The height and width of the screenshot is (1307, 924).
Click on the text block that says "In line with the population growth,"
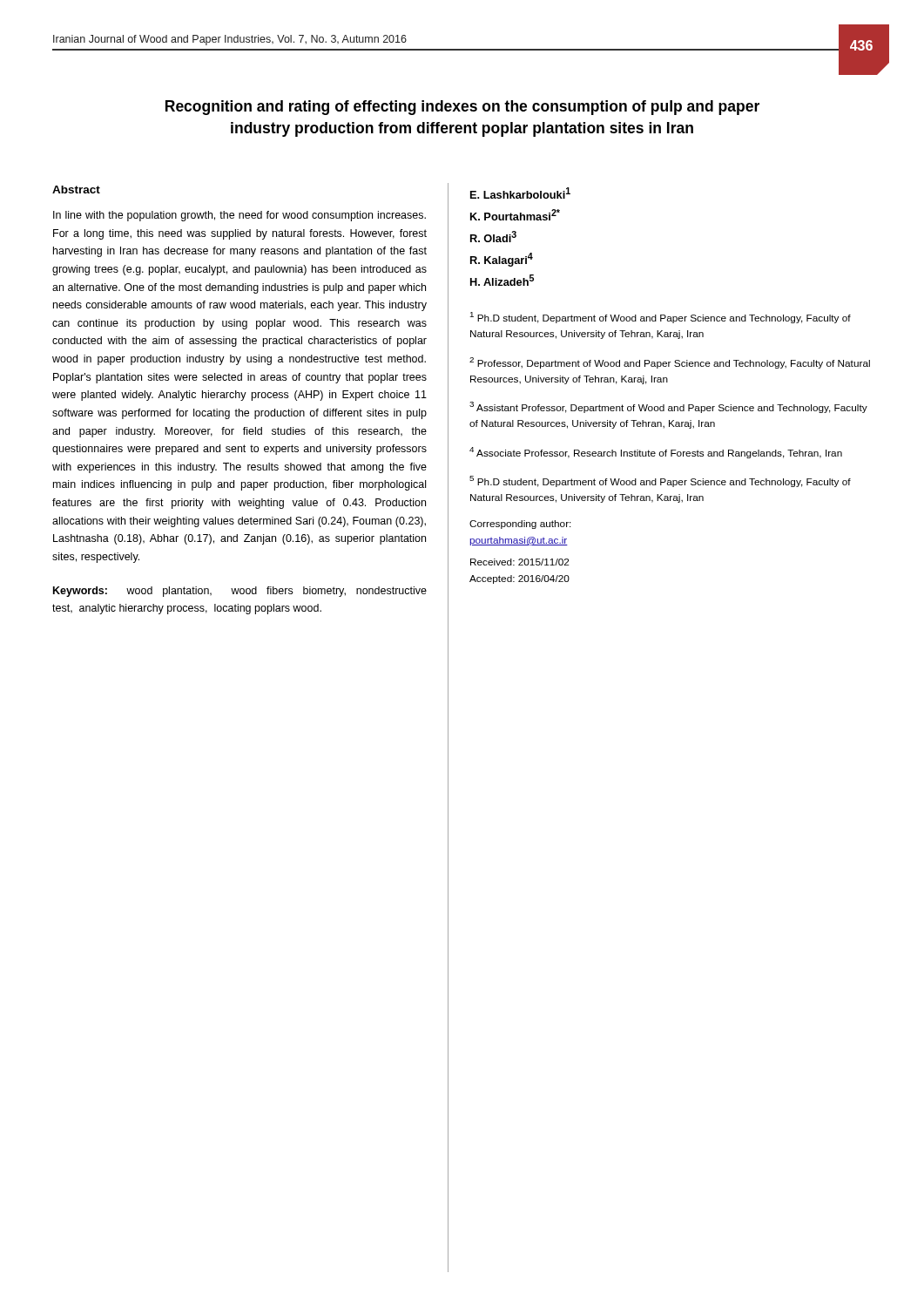(x=240, y=386)
